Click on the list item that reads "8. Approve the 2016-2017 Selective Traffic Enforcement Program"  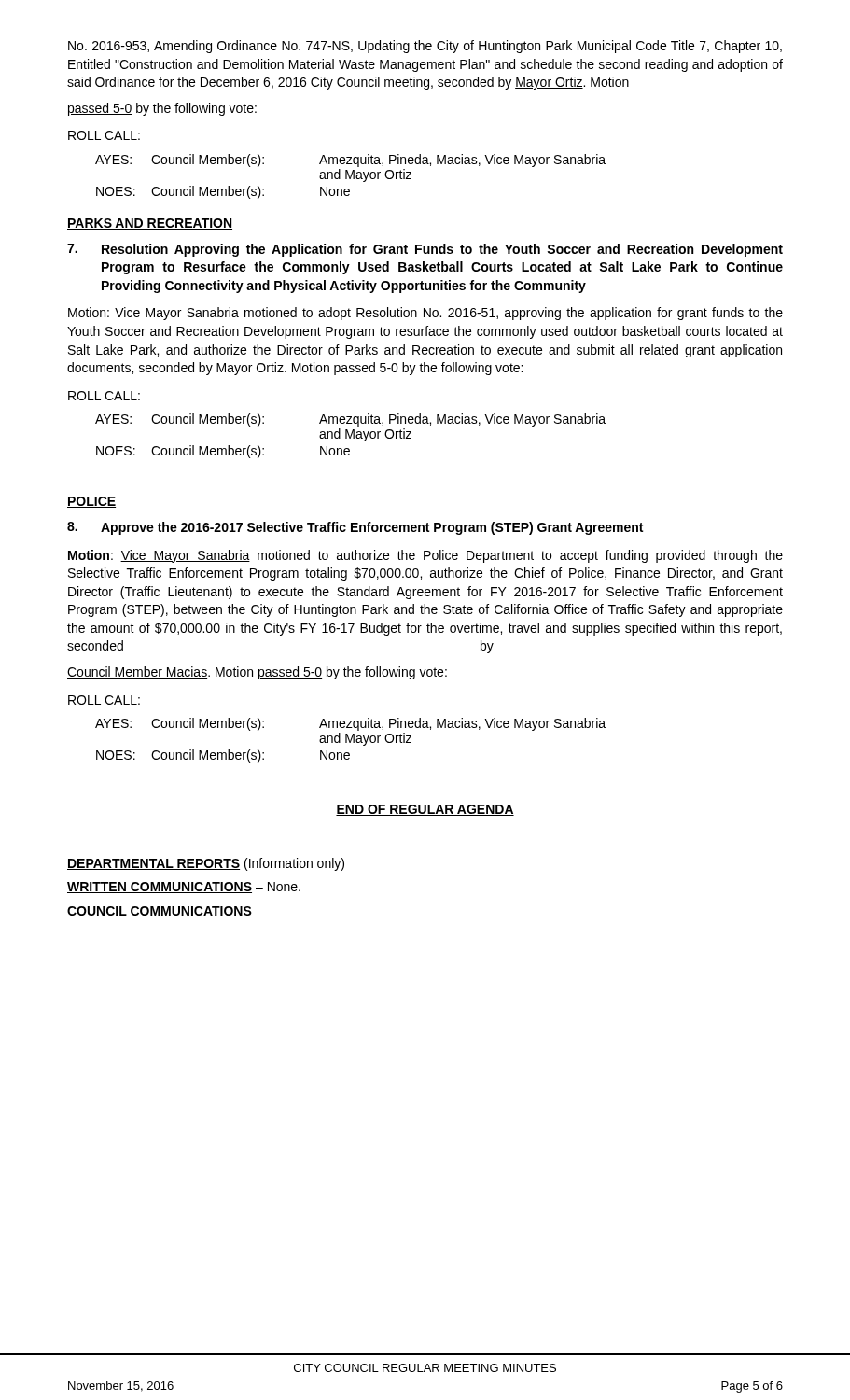pyautogui.click(x=425, y=528)
